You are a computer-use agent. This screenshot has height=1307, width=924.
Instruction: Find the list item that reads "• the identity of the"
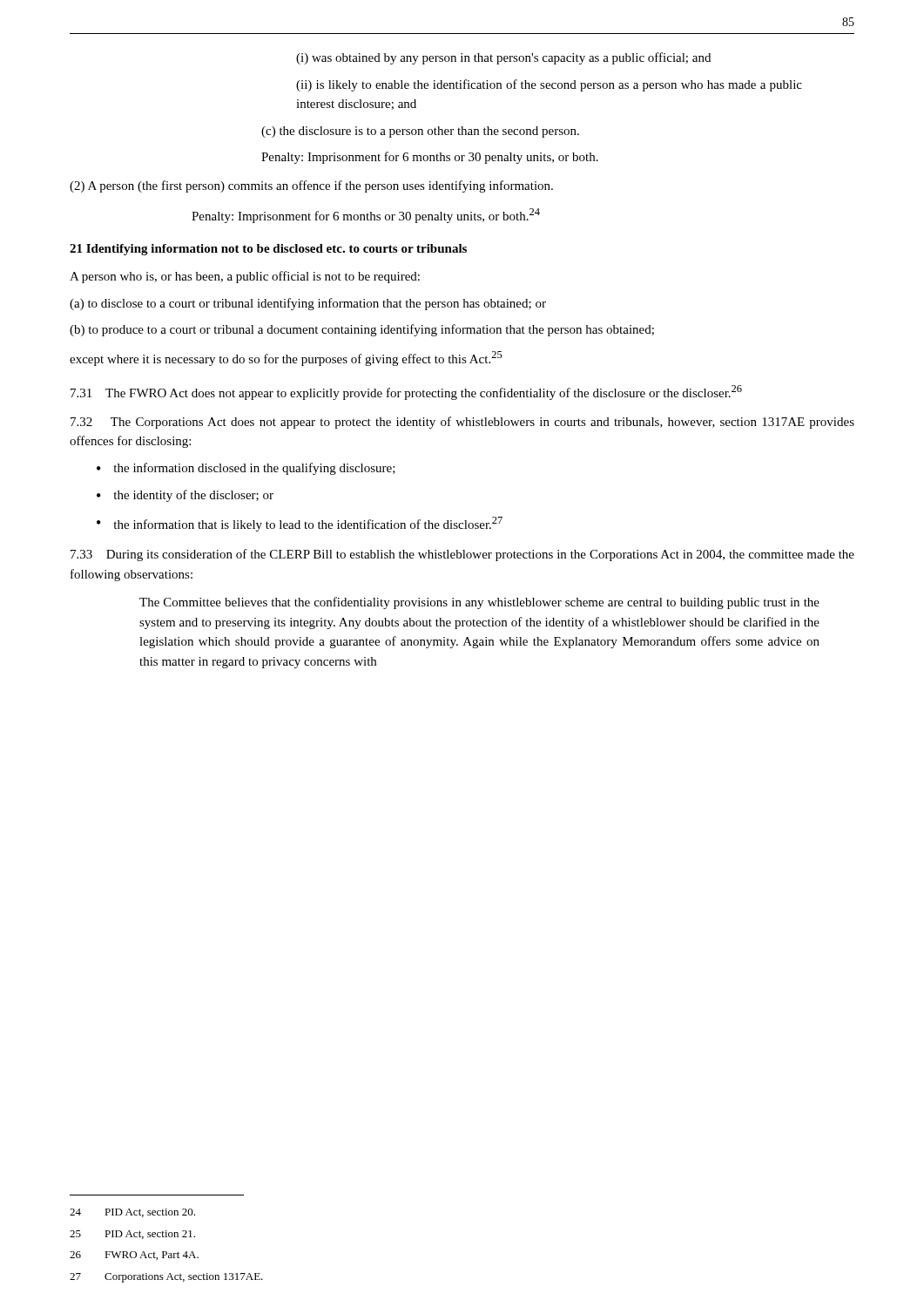click(185, 496)
